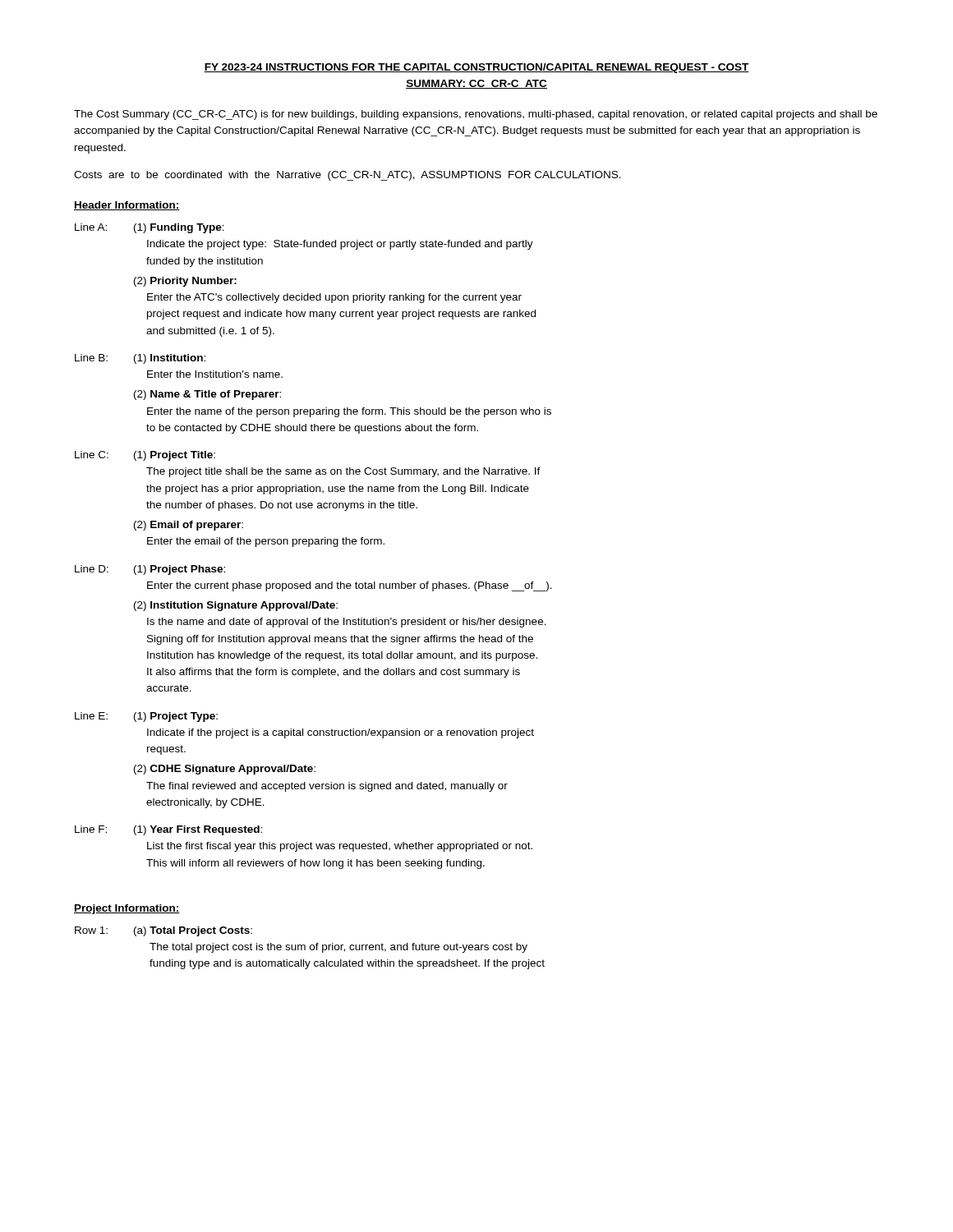This screenshot has width=953, height=1232.
Task: Click on the text block starting "FY 2023-24 INSTRUCTIONS FOR THE CAPITAL CONSTRUCTION/CAPITAL"
Action: point(476,76)
